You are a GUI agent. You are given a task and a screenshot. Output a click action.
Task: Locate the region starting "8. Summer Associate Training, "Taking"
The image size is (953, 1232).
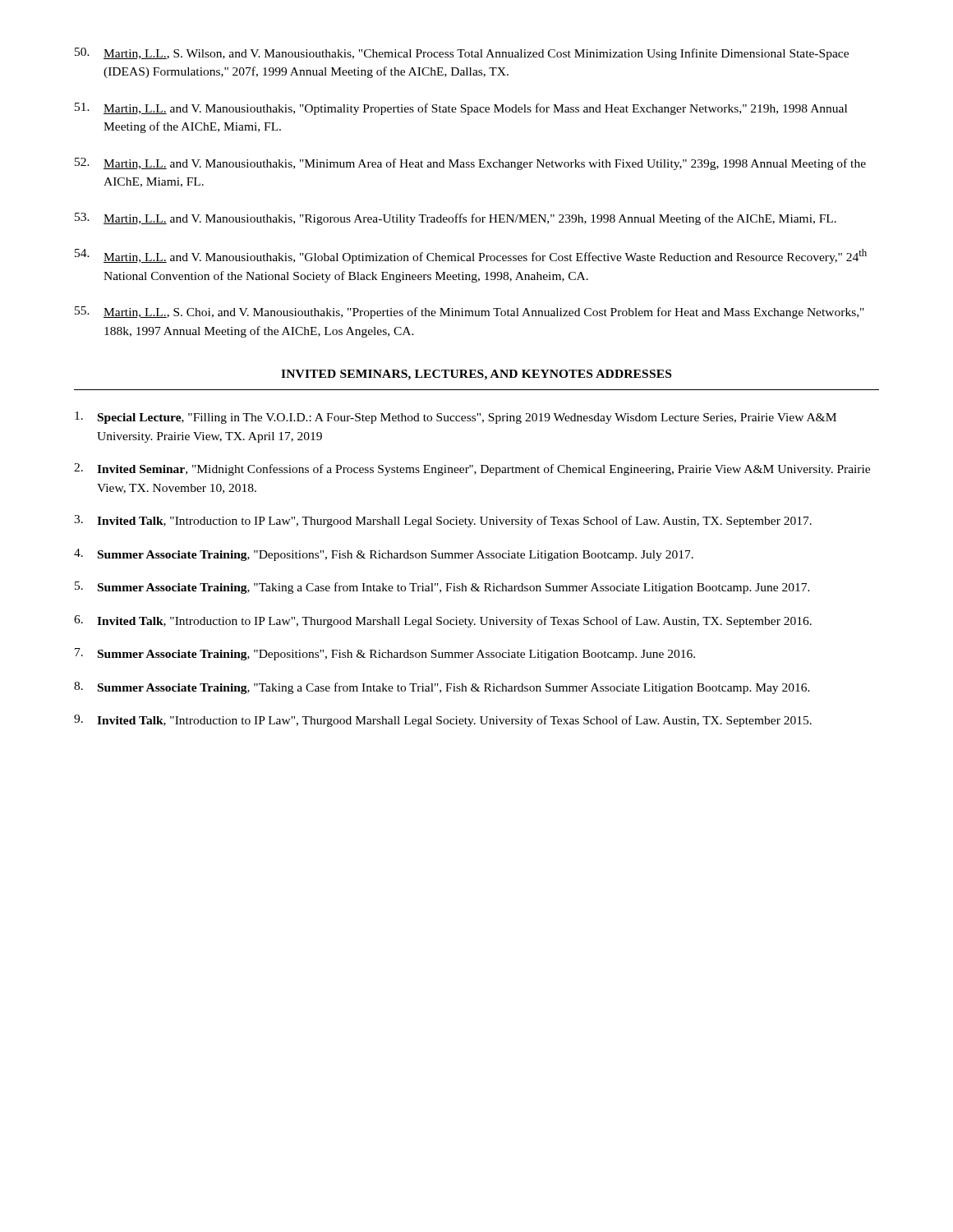point(476,687)
